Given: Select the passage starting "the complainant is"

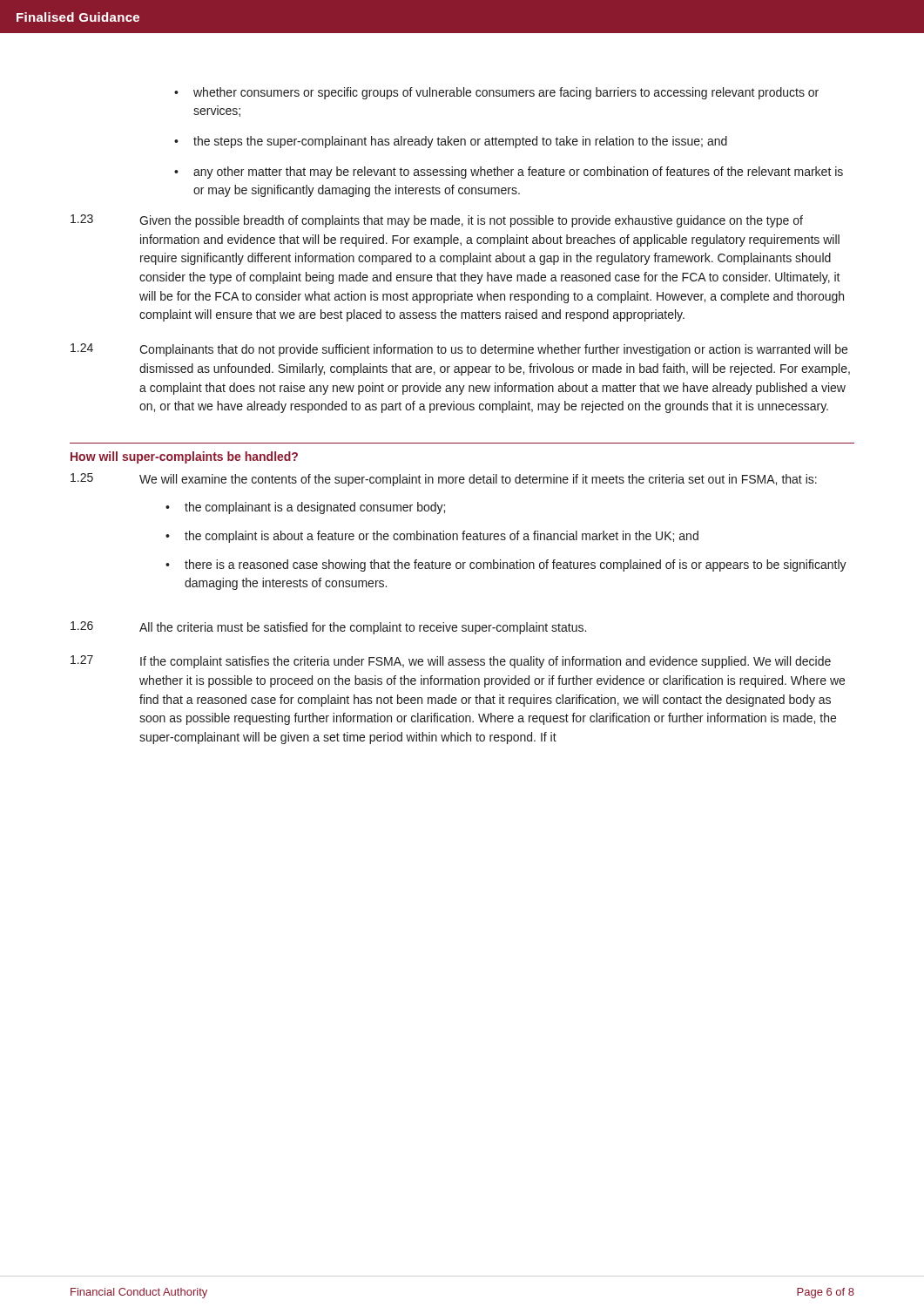Looking at the screenshot, I should pyautogui.click(x=315, y=507).
